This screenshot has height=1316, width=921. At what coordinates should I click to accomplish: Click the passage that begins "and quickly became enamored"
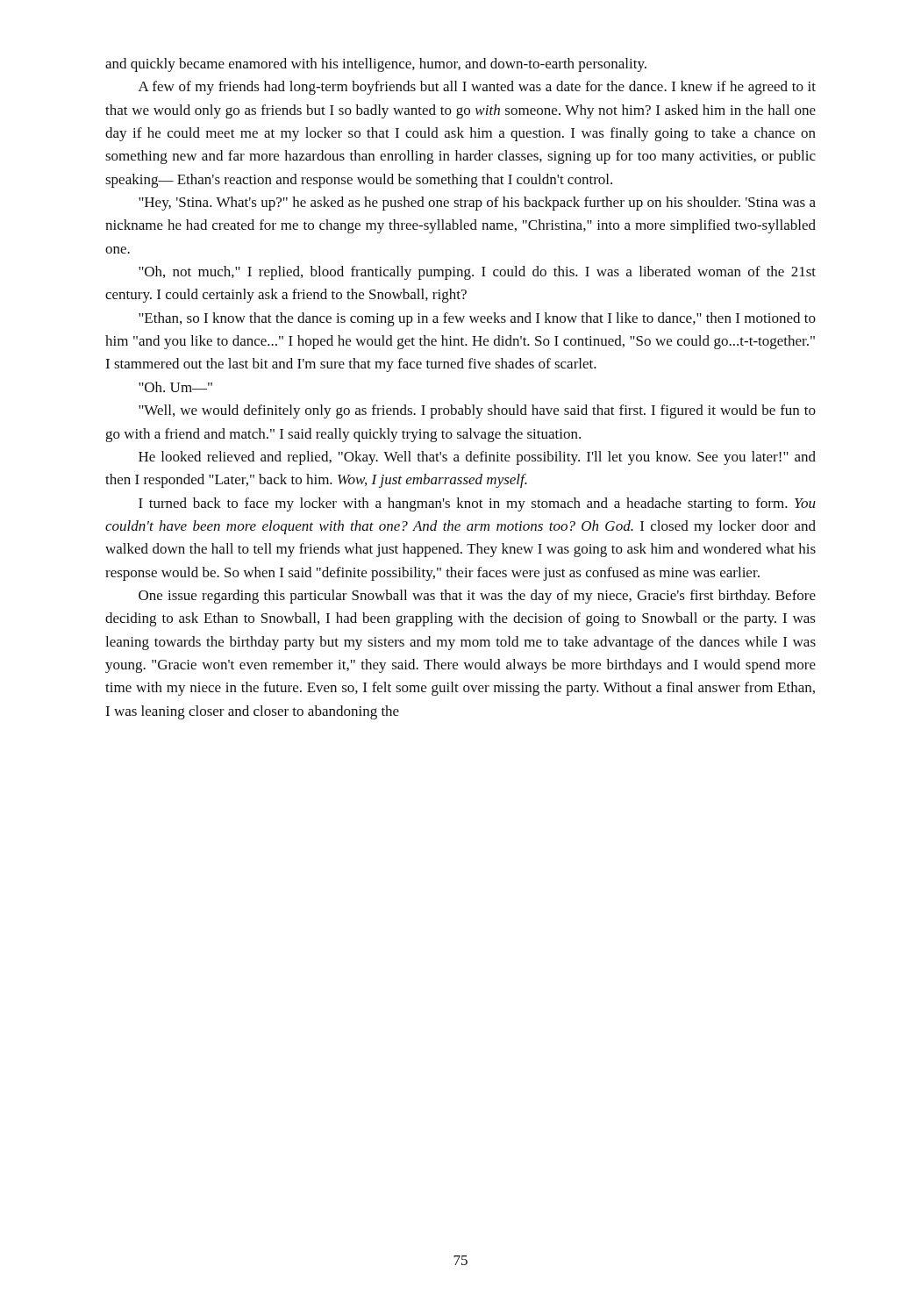[x=376, y=65]
